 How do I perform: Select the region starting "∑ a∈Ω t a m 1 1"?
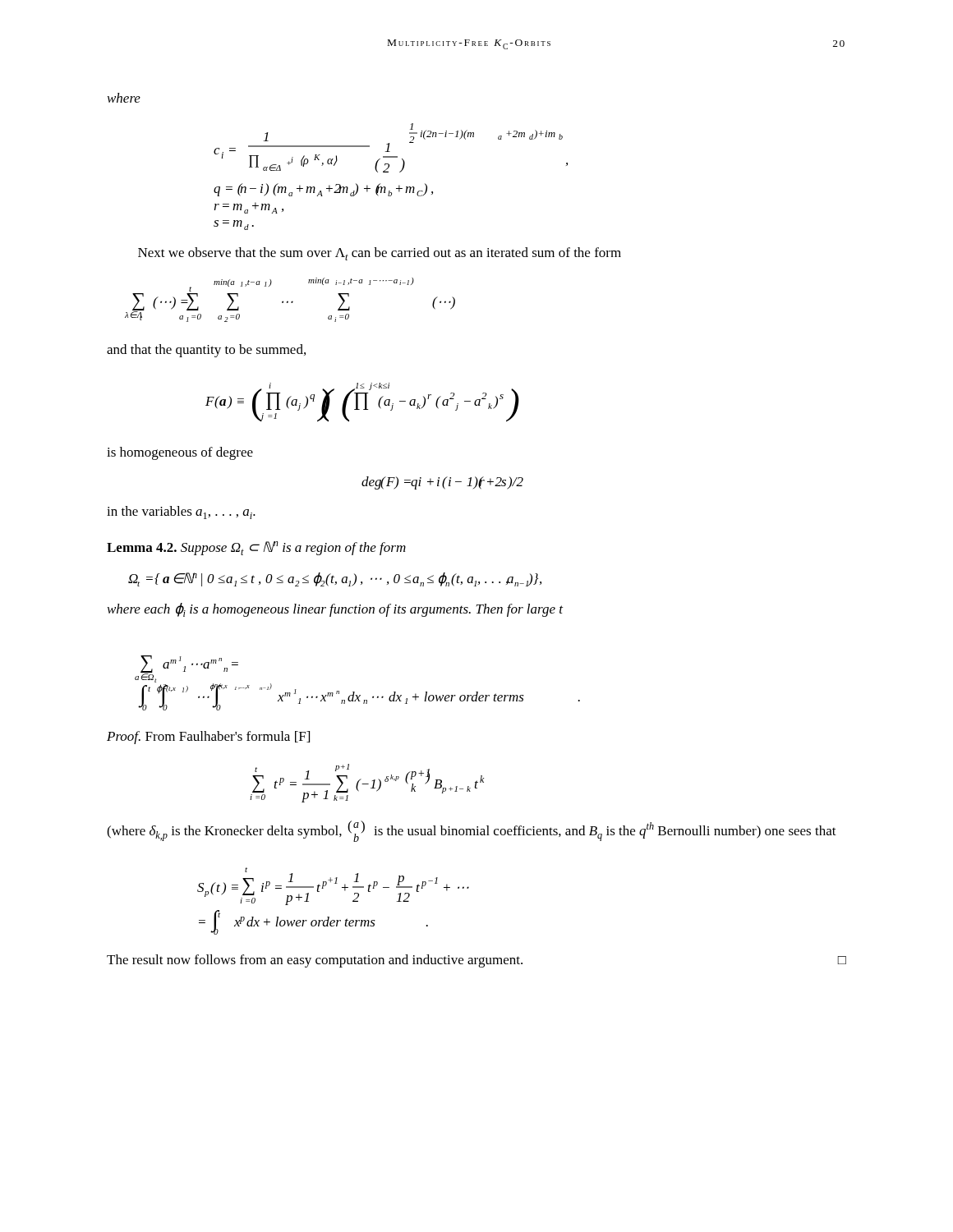[x=489, y=674]
